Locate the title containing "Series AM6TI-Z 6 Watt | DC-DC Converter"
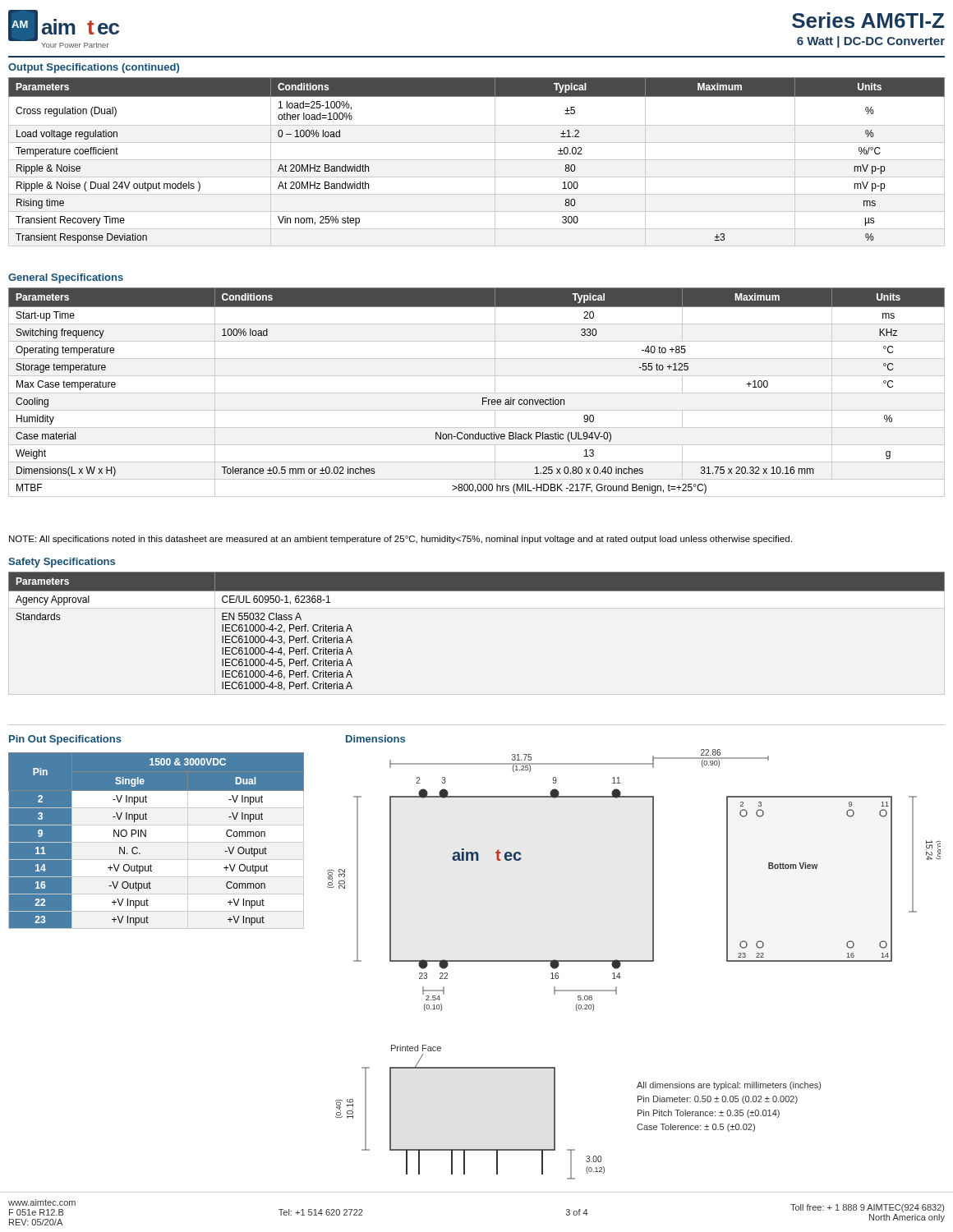The image size is (953, 1232). 868,28
